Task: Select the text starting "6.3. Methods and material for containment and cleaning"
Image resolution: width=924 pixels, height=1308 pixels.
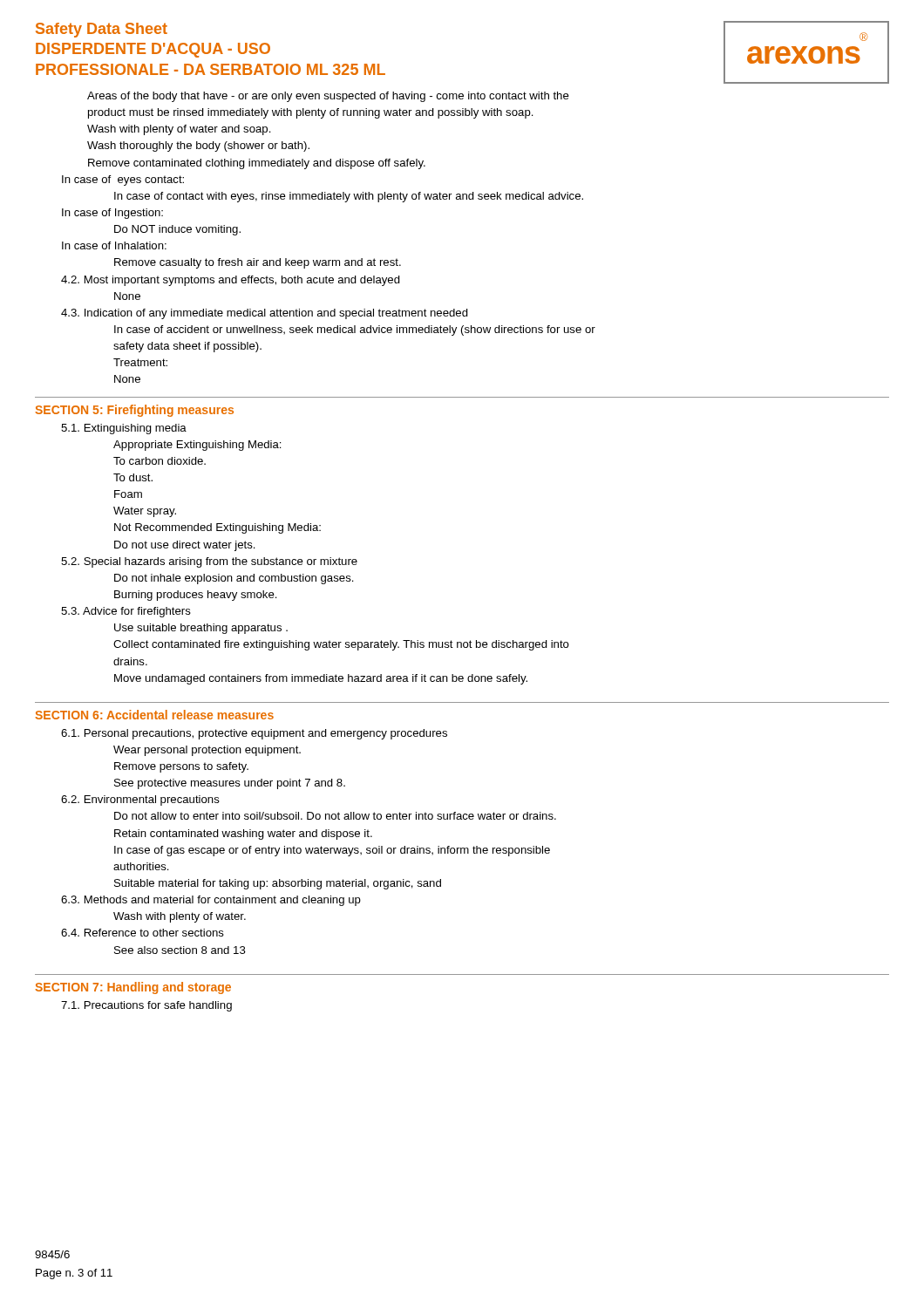Action: click(211, 901)
